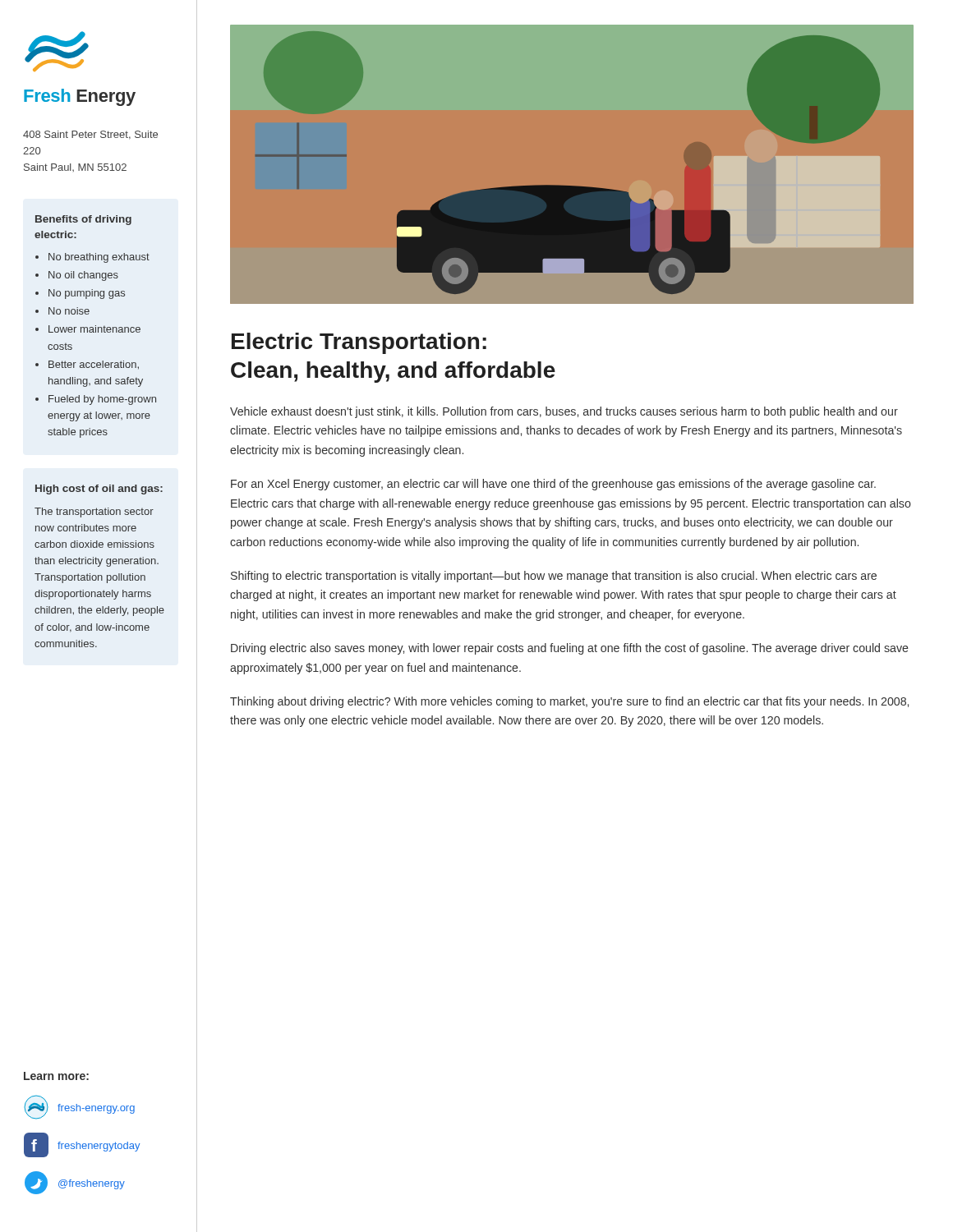Find the element starting "No breathing exhaust"
Image resolution: width=953 pixels, height=1232 pixels.
click(x=98, y=257)
